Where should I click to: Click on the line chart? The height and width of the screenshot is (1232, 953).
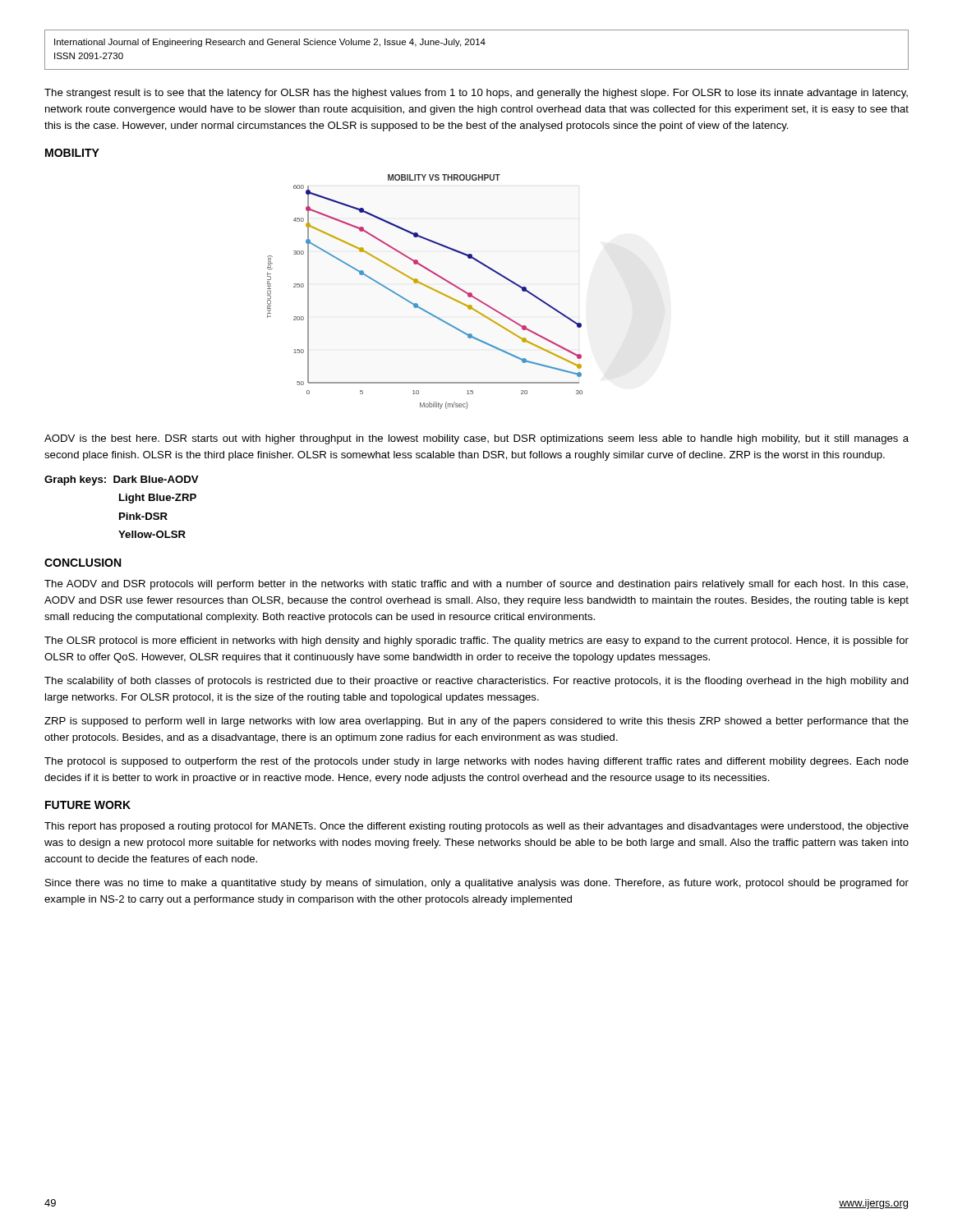coord(476,295)
